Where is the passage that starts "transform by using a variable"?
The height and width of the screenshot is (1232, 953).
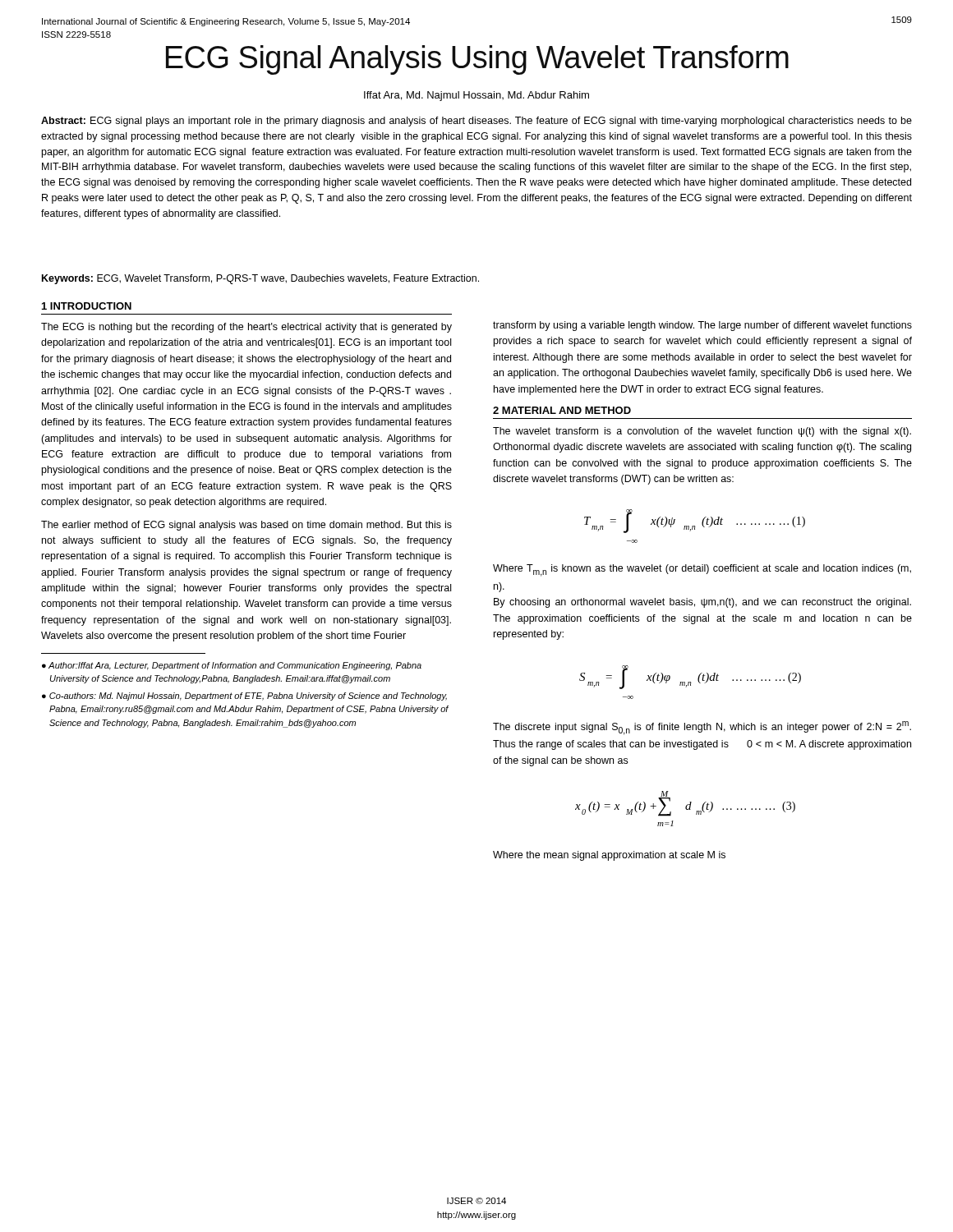[x=702, y=357]
